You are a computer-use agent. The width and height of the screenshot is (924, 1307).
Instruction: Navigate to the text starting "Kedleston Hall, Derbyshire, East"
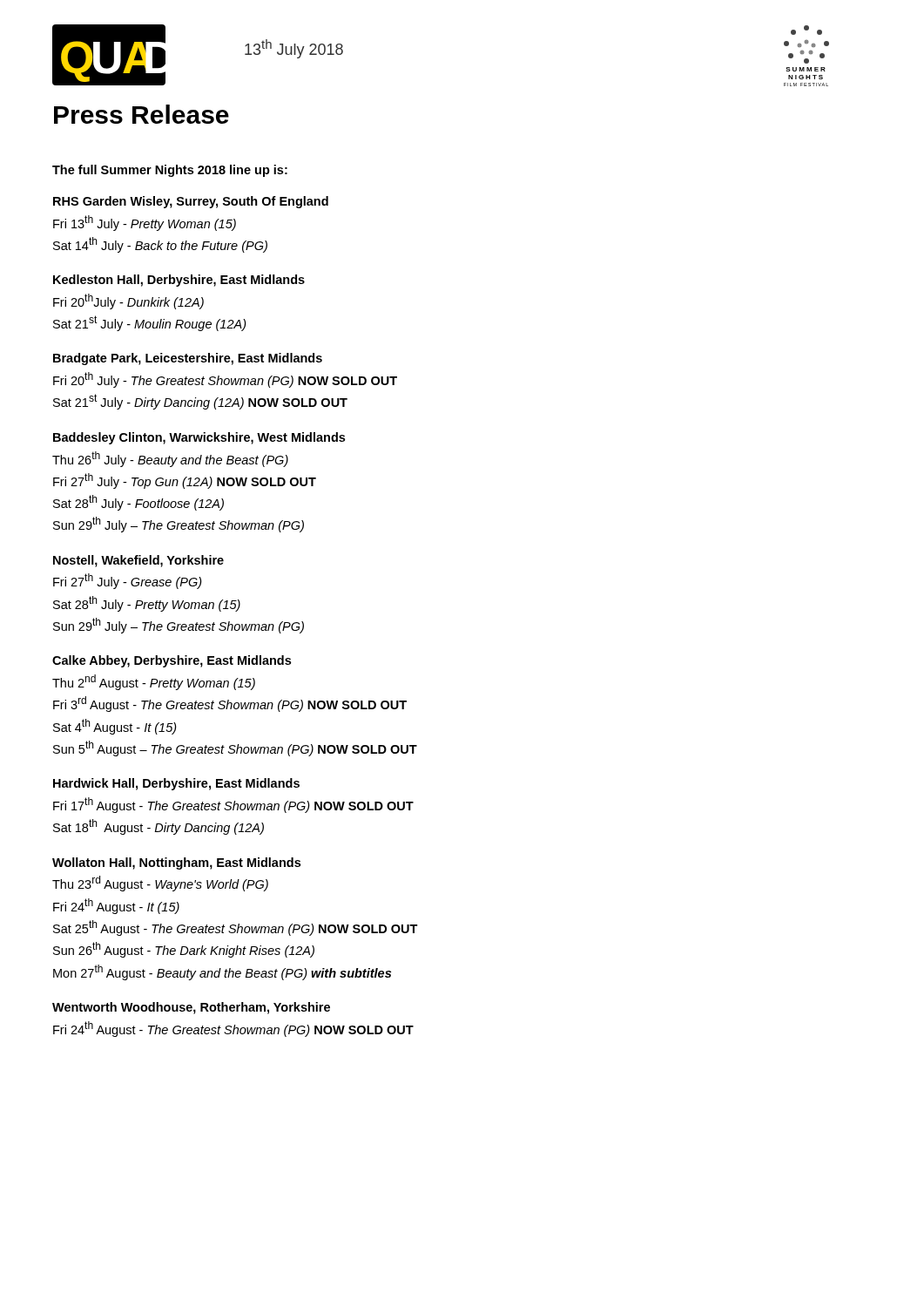179,280
